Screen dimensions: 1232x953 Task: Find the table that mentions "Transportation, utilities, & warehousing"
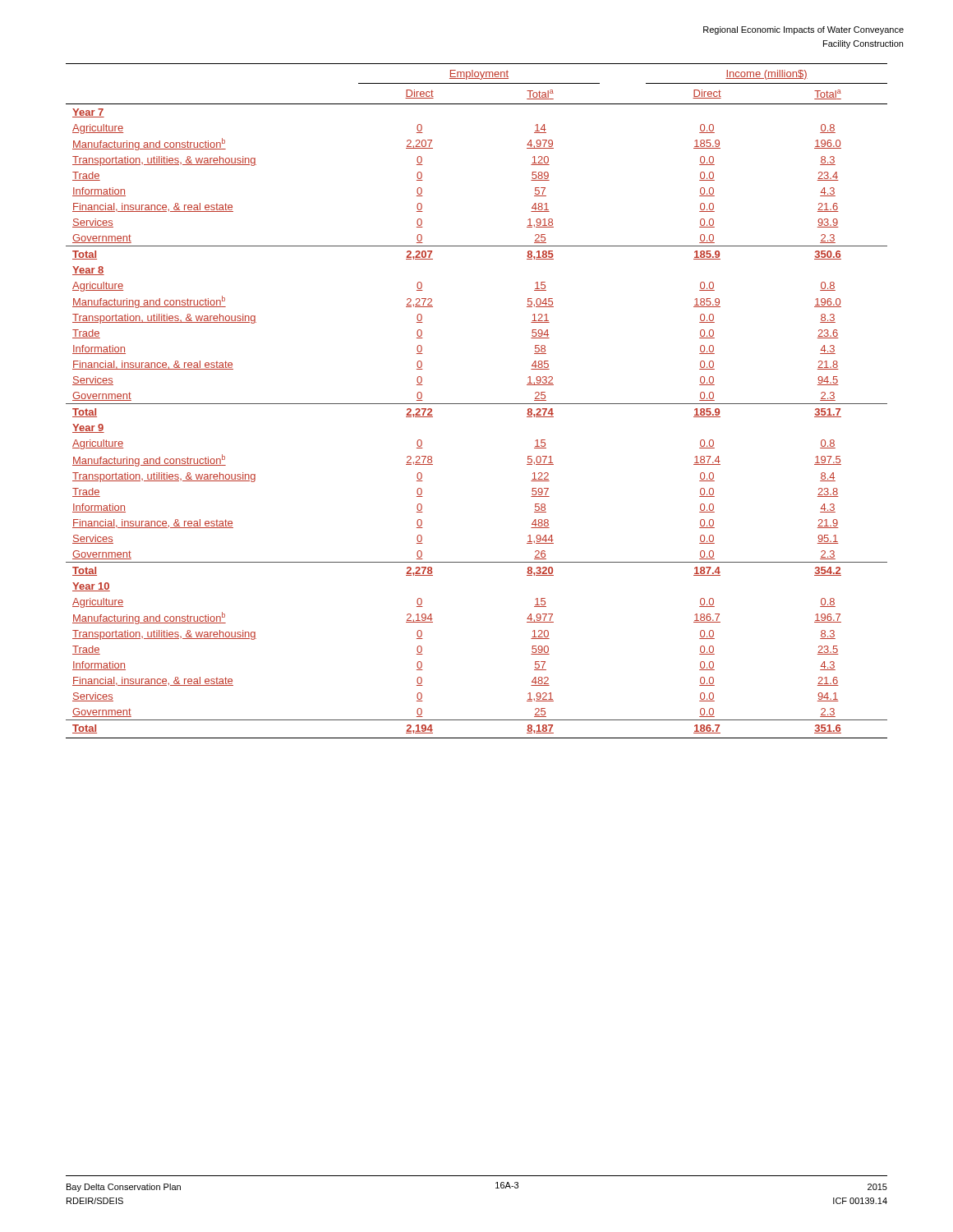(x=476, y=401)
